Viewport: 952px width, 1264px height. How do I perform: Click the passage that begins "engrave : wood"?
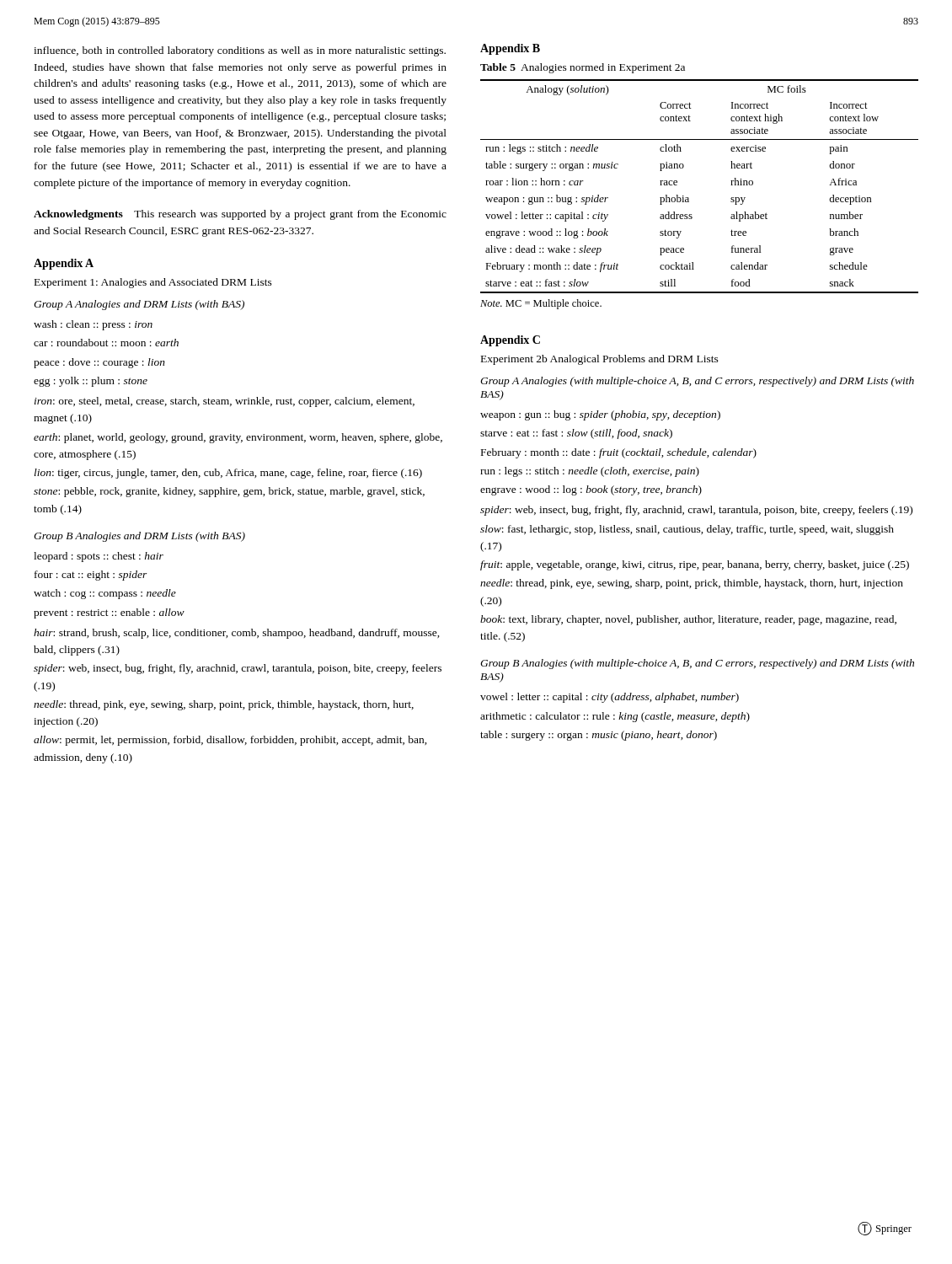(591, 489)
